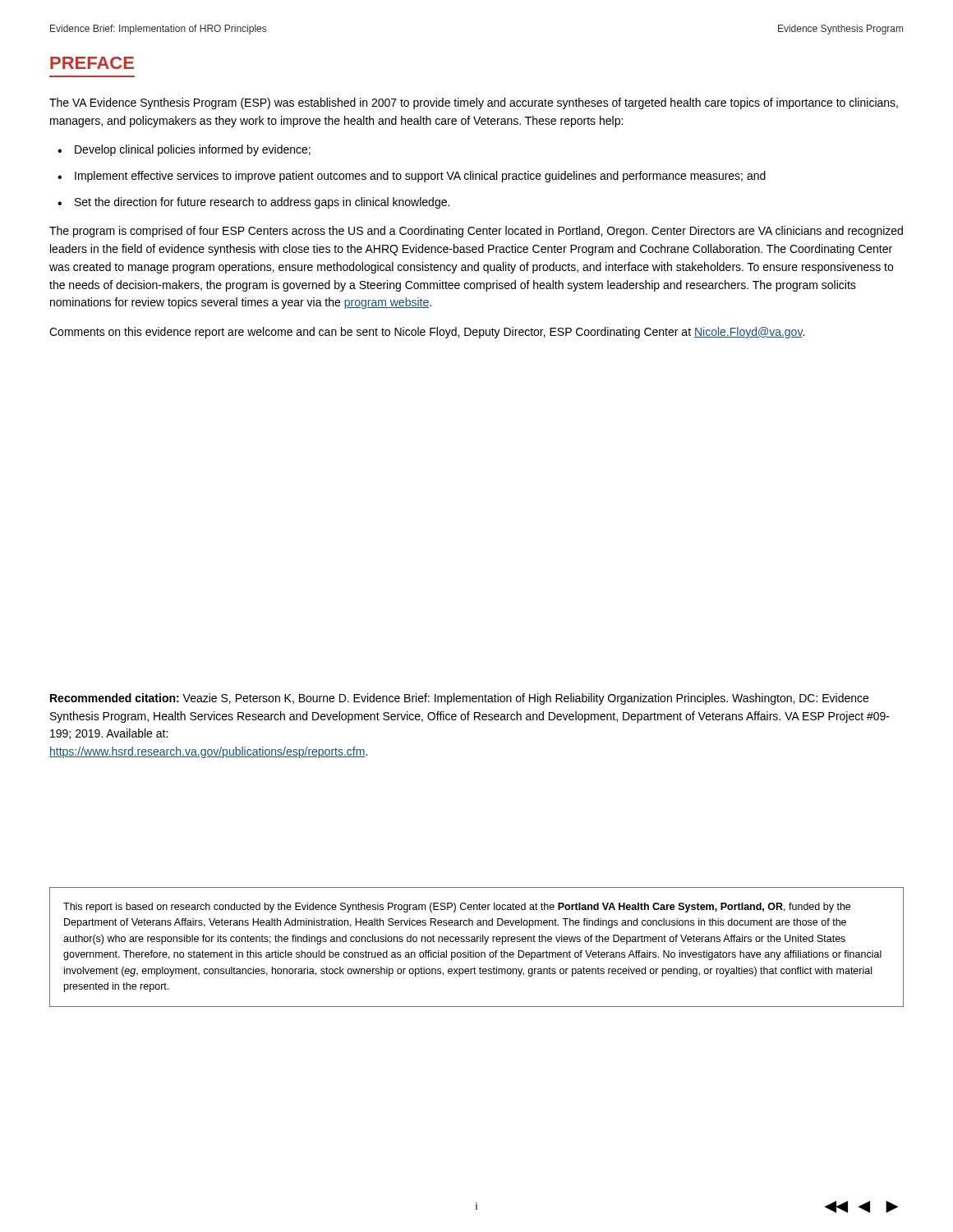Screen dimensions: 1232x953
Task: Find the text block containing "Recommended citation: Veazie S, Peterson K, Bourne D."
Action: click(x=476, y=726)
